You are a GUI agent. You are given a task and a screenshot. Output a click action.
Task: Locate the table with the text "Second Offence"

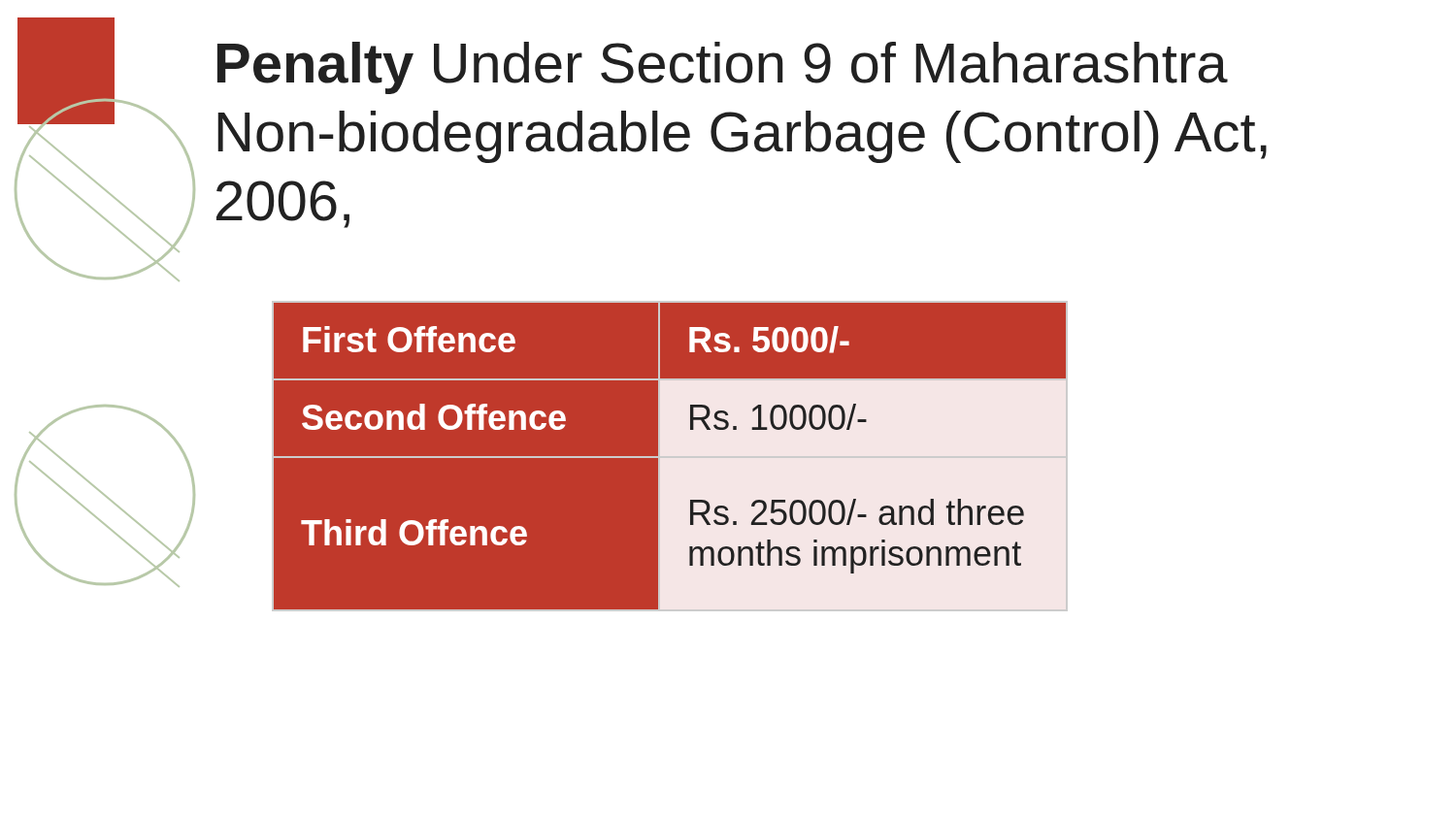tap(670, 456)
